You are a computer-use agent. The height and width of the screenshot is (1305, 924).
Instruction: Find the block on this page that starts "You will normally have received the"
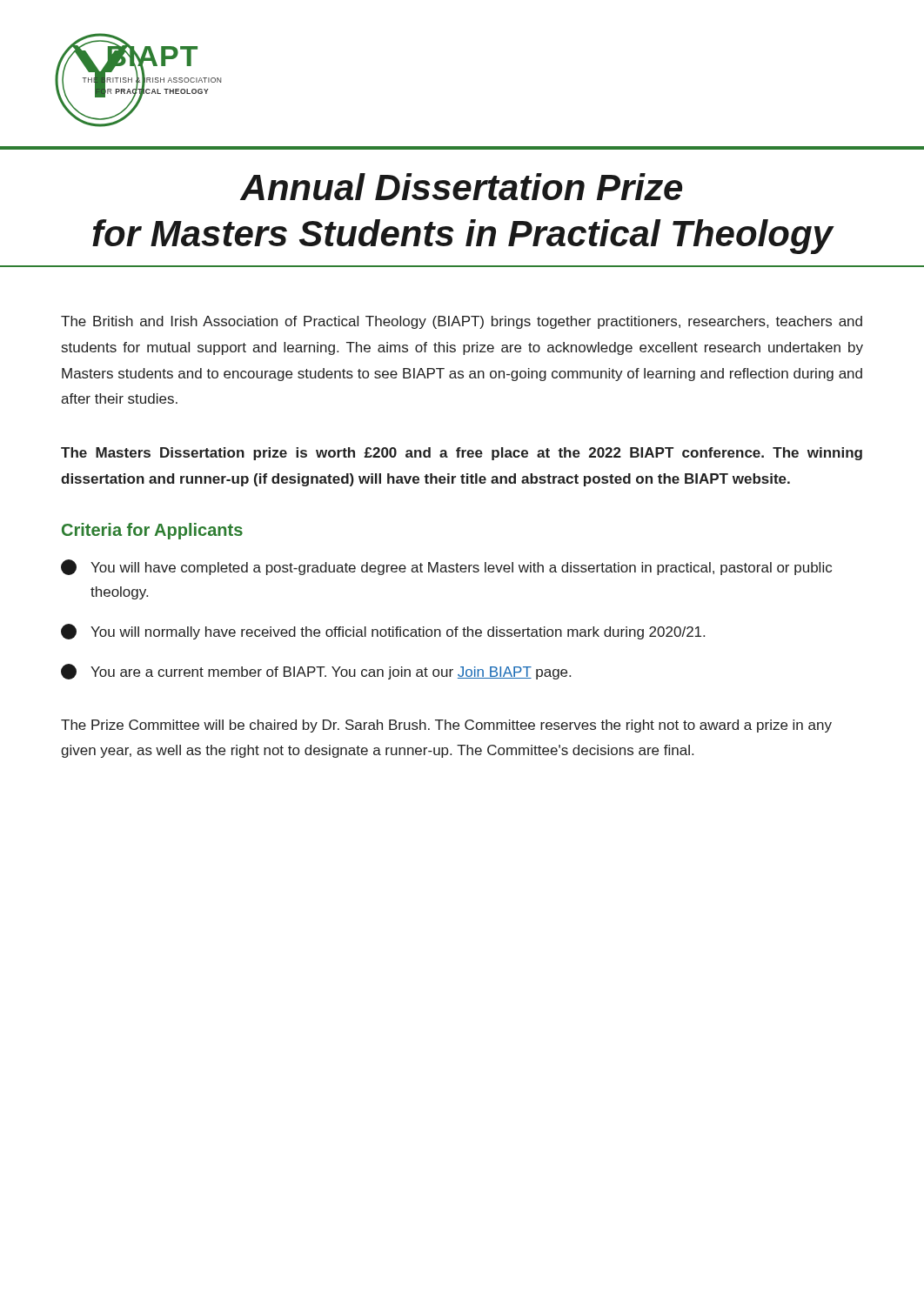462,632
